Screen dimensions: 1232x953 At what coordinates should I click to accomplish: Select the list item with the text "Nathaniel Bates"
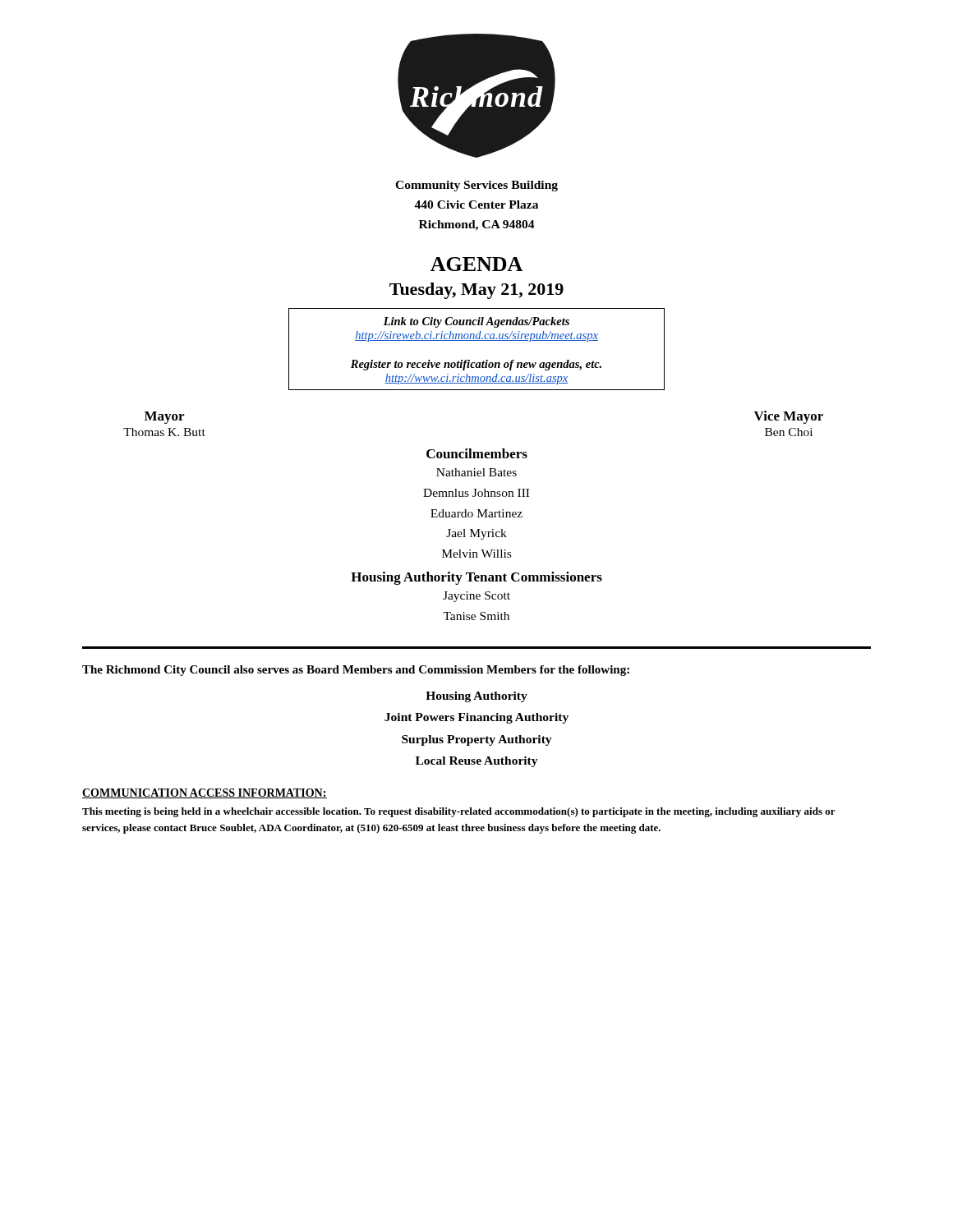[476, 472]
